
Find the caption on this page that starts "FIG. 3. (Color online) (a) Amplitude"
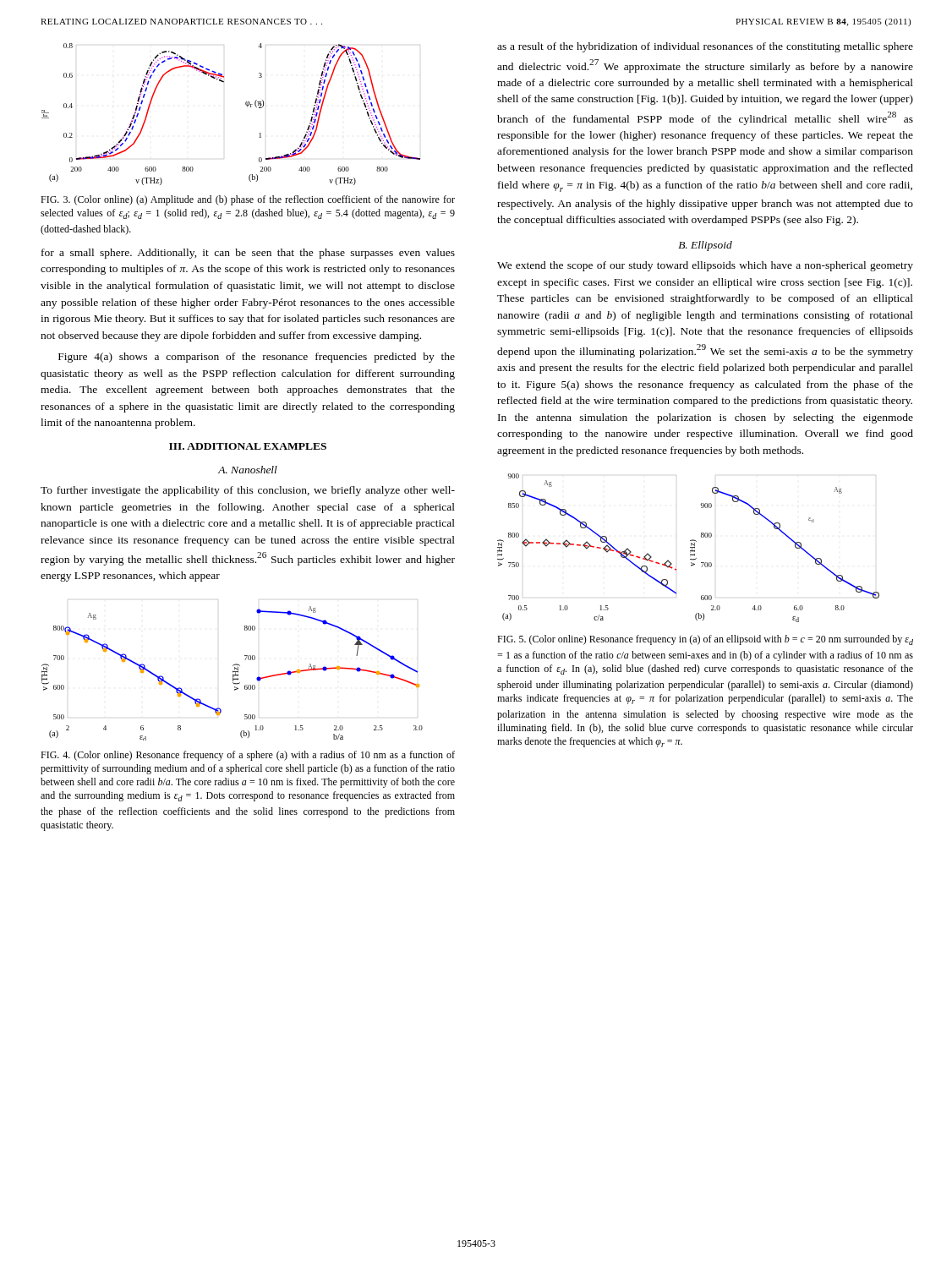pos(248,214)
